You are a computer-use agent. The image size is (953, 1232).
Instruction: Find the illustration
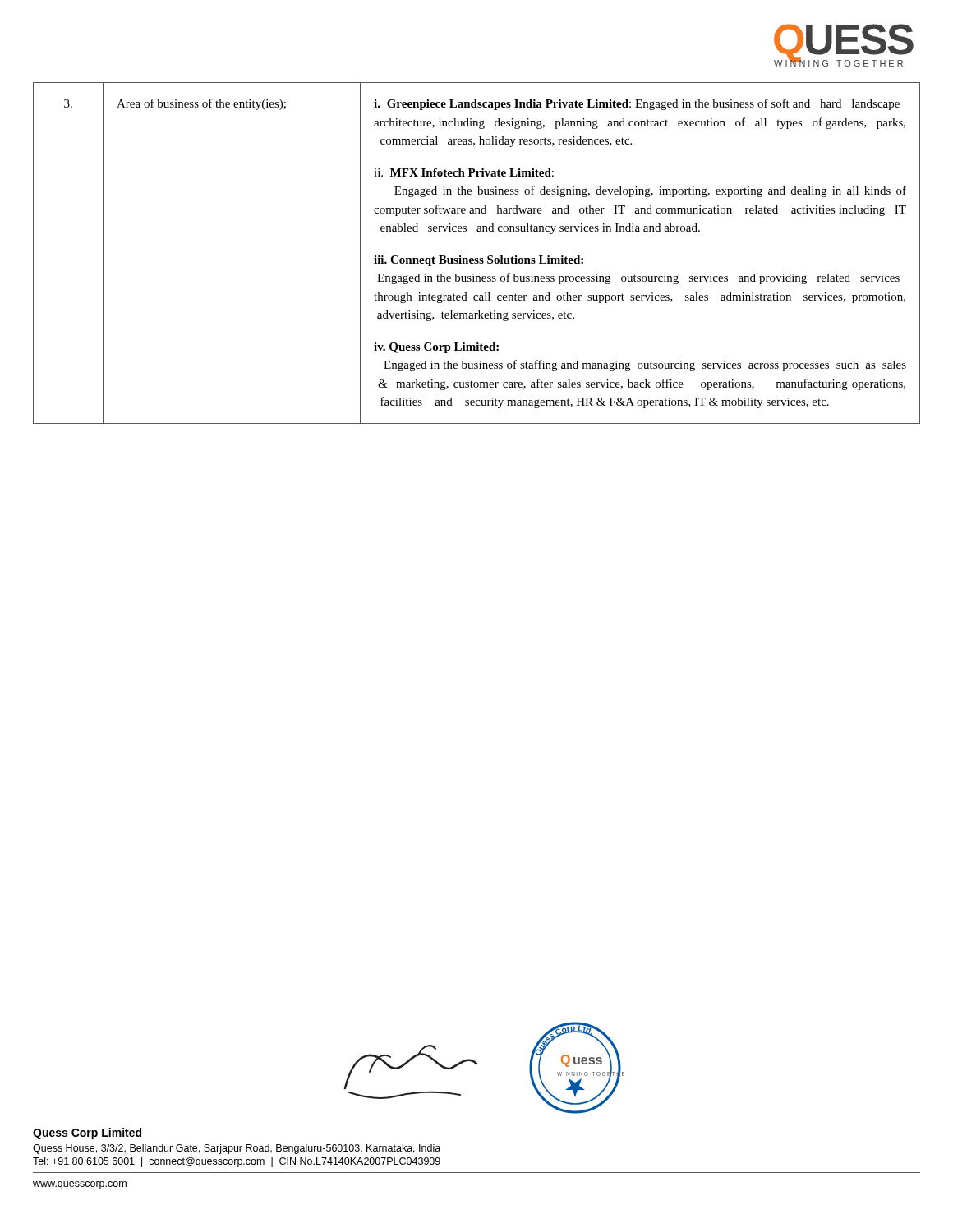point(476,1068)
